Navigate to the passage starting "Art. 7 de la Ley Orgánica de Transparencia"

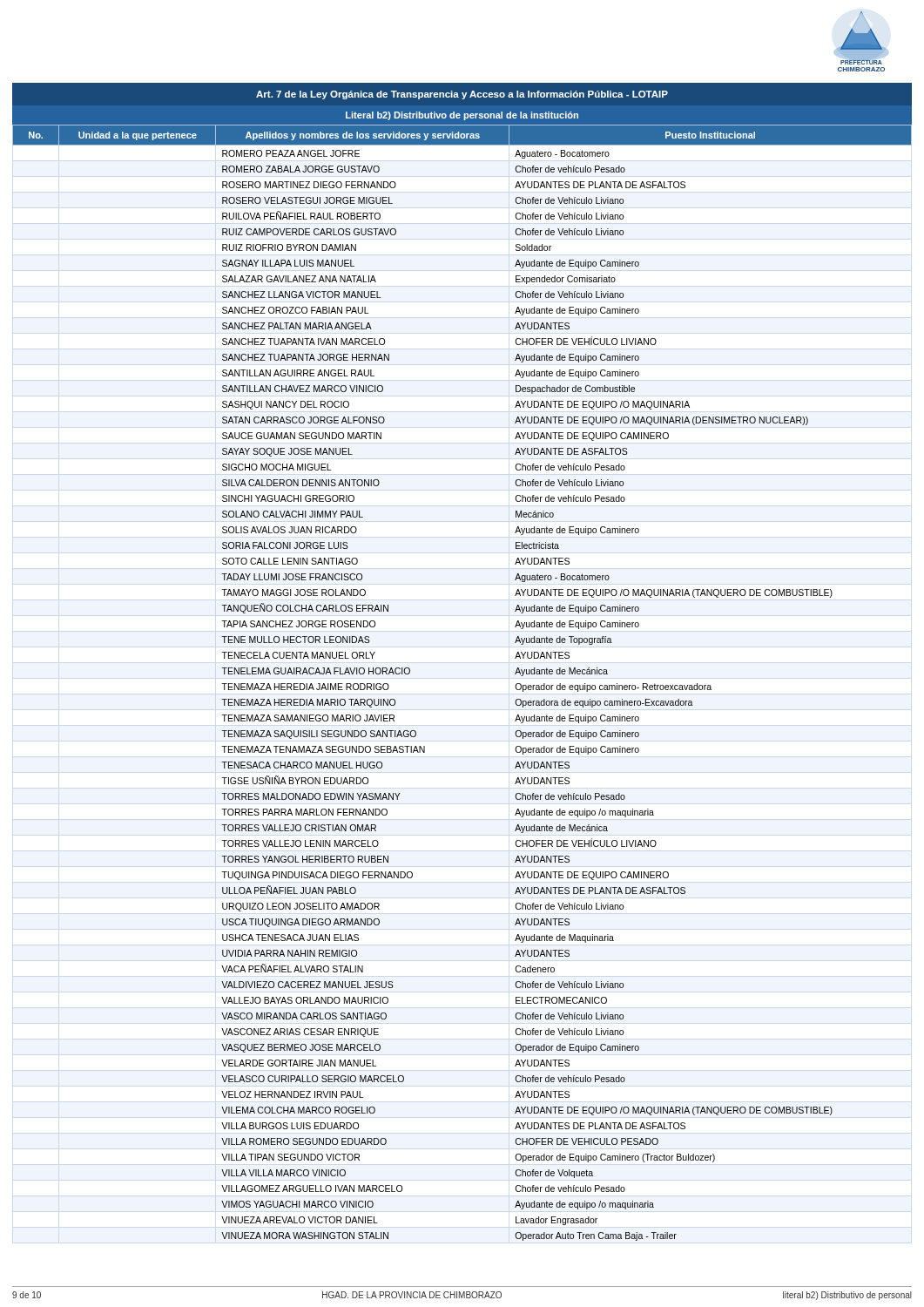(x=462, y=94)
